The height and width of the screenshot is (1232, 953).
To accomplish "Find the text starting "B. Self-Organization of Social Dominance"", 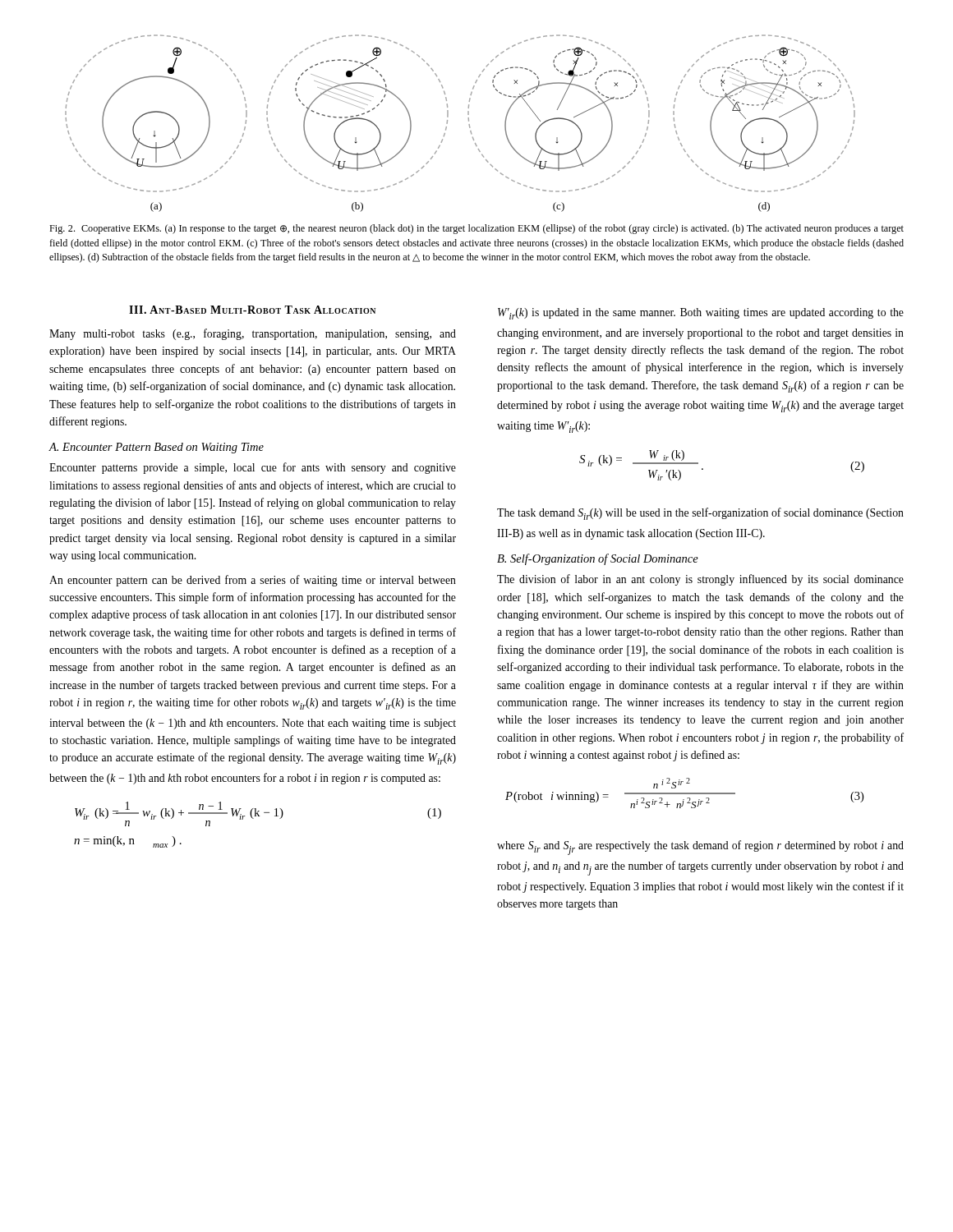I will click(598, 559).
